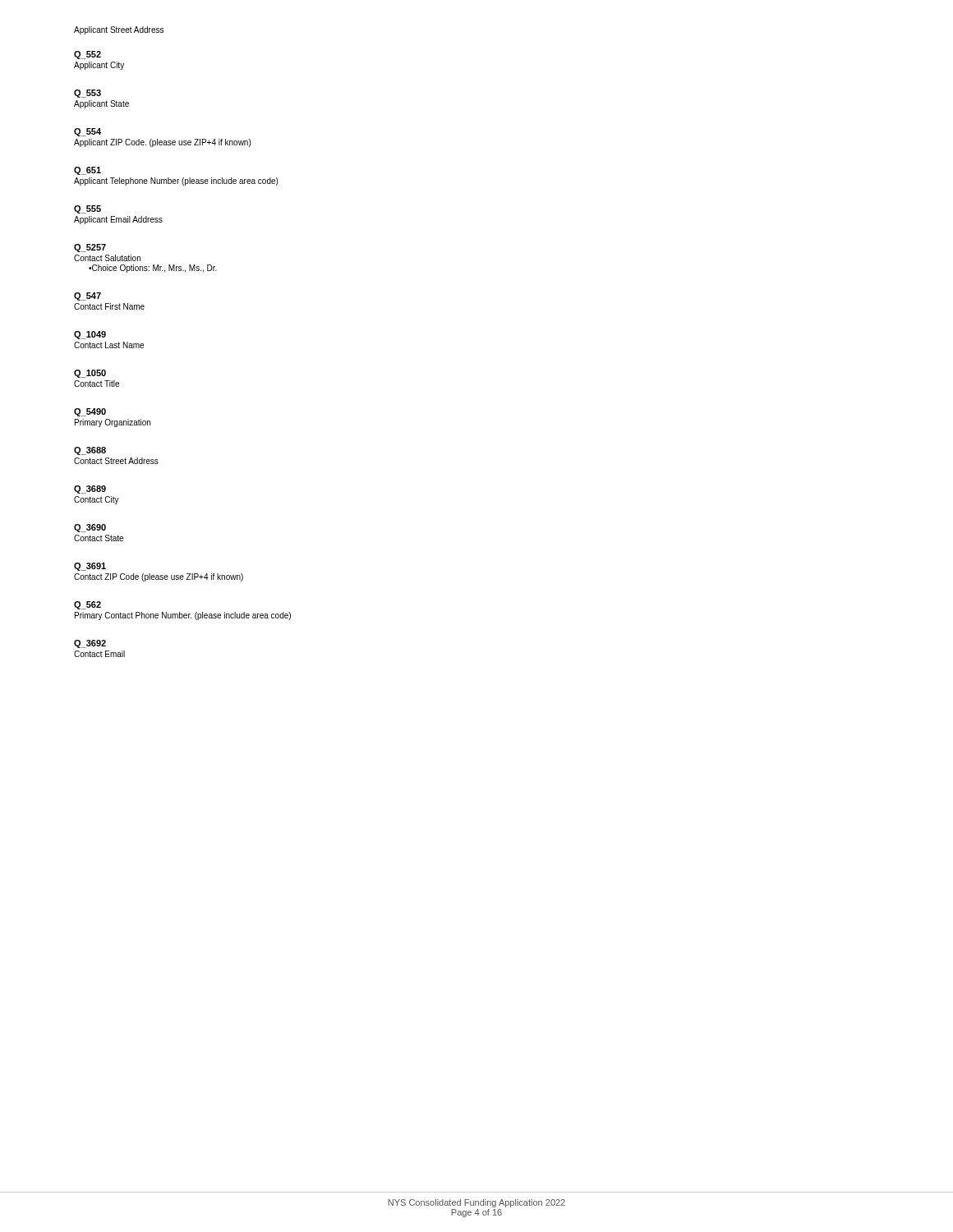Point to "Contact Title"
953x1232 pixels.
click(97, 384)
